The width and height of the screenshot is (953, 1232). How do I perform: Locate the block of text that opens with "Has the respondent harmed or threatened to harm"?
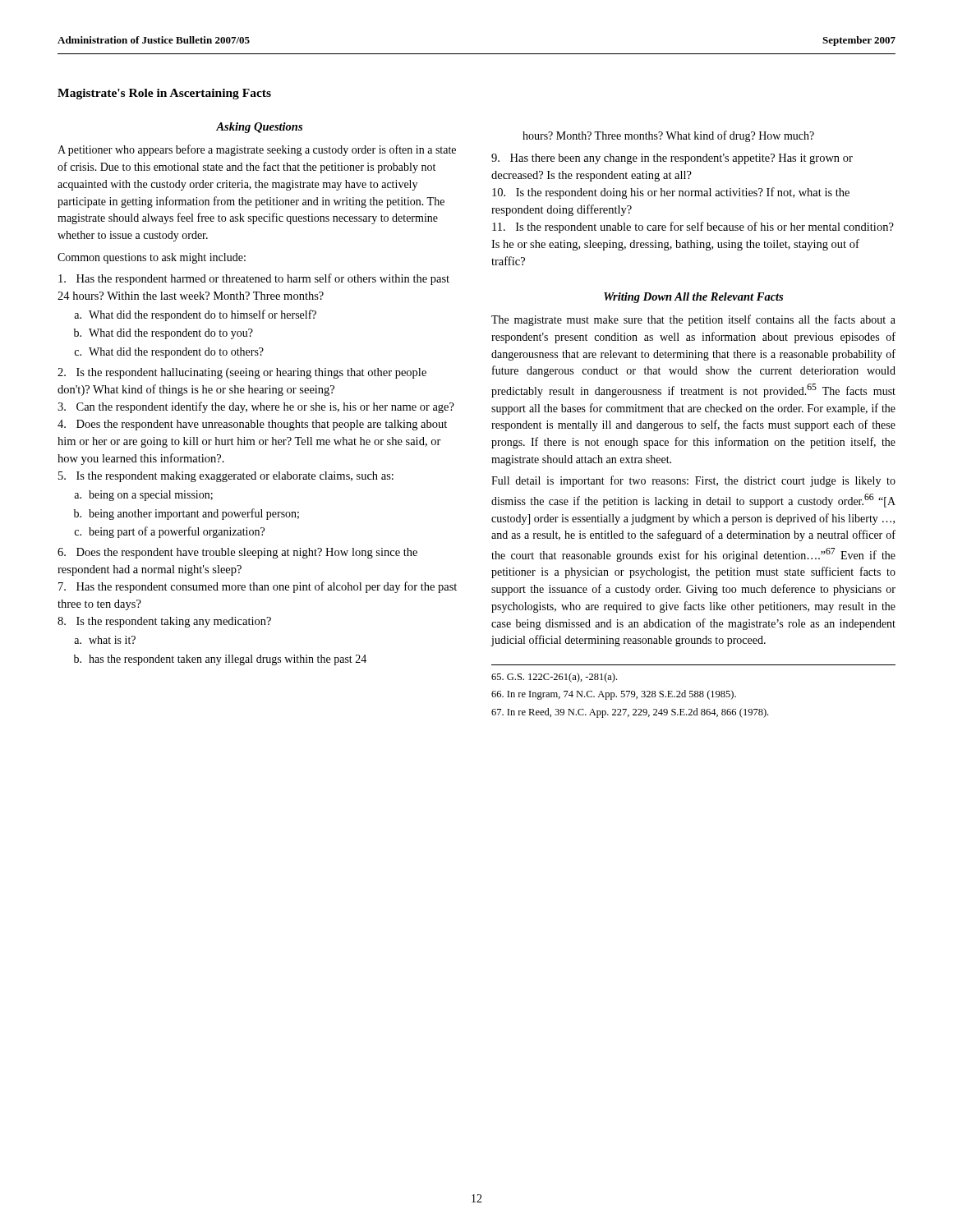(x=260, y=315)
